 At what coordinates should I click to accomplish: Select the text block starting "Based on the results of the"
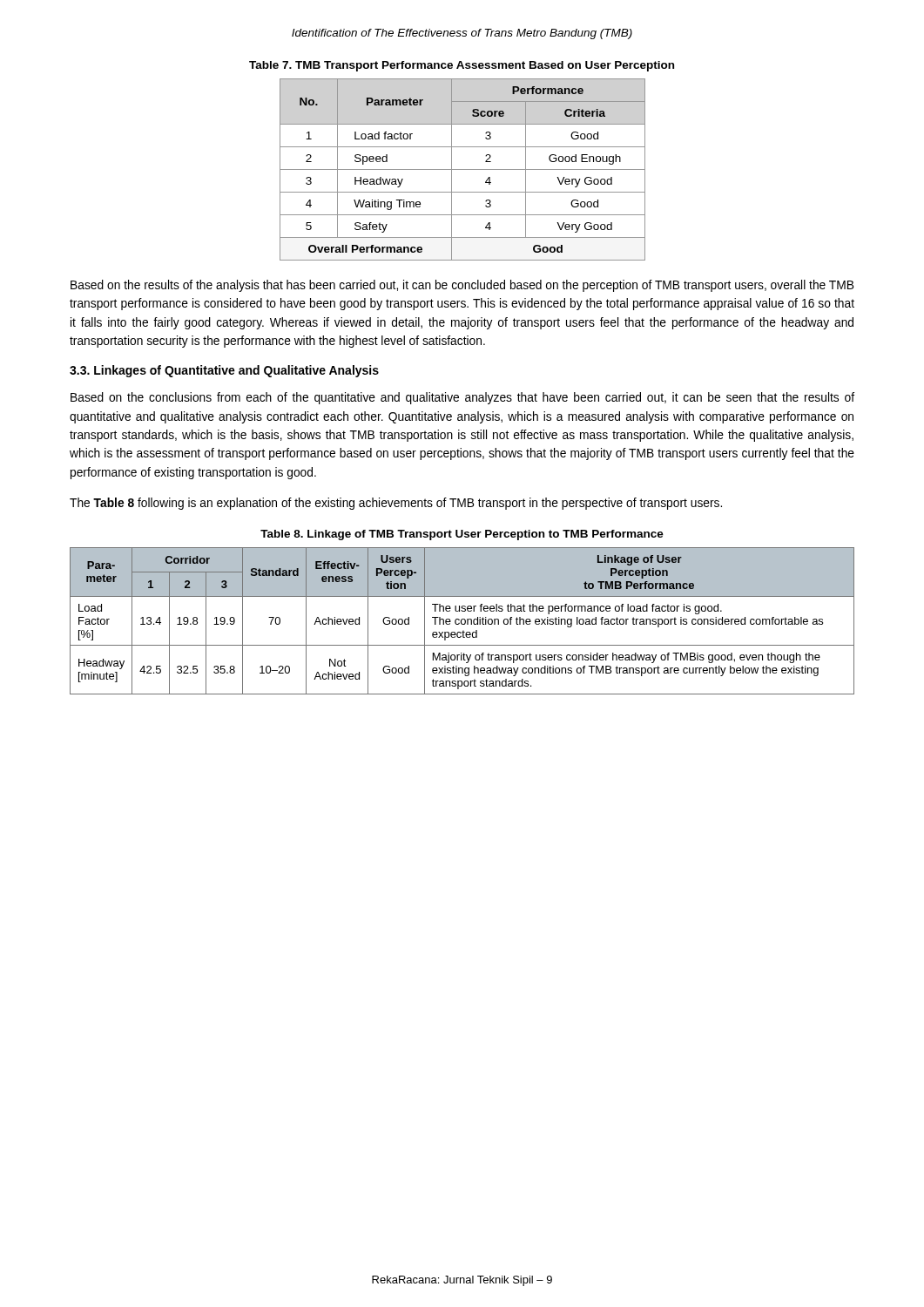point(462,313)
